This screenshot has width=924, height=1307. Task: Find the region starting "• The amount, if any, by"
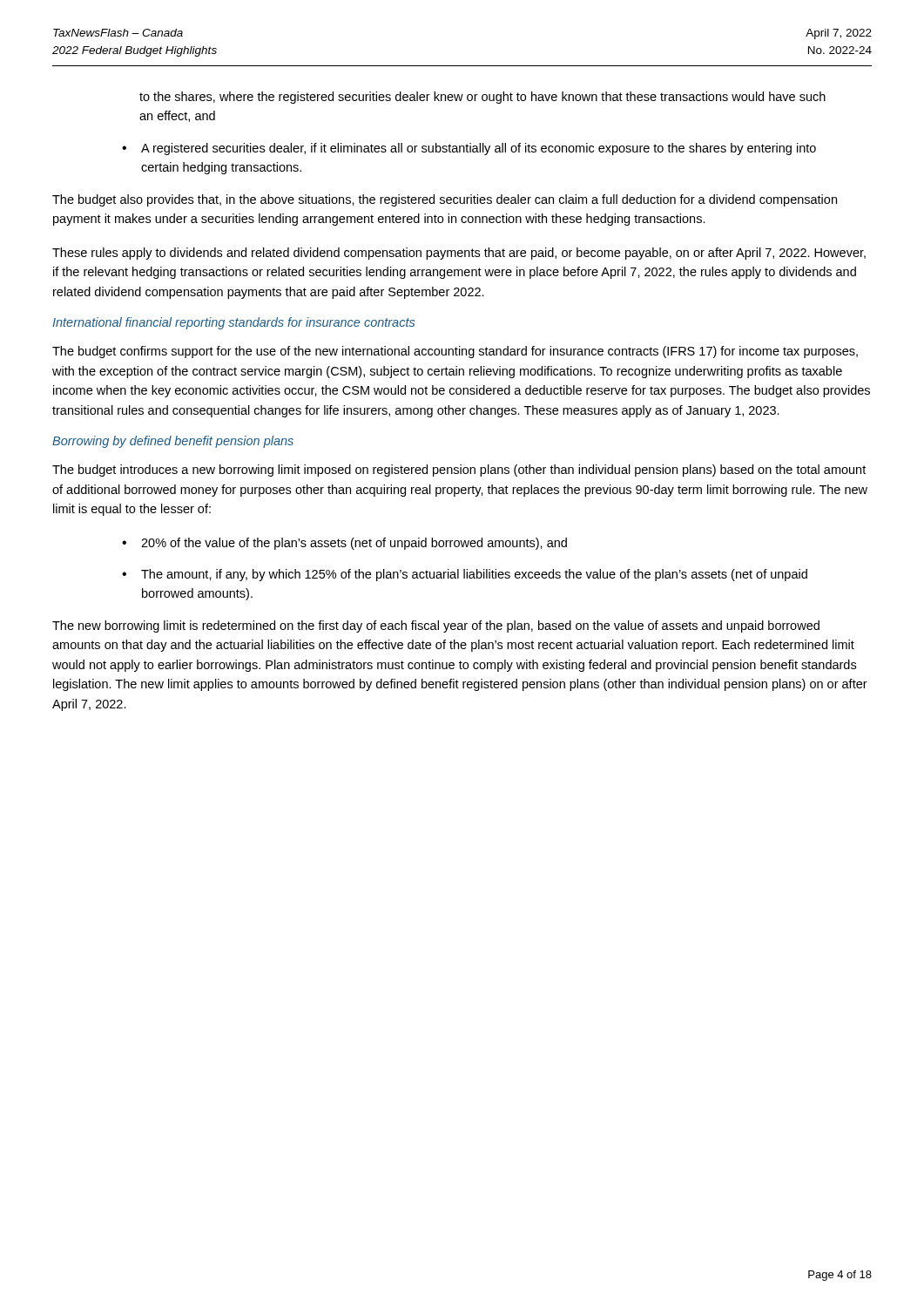click(479, 584)
